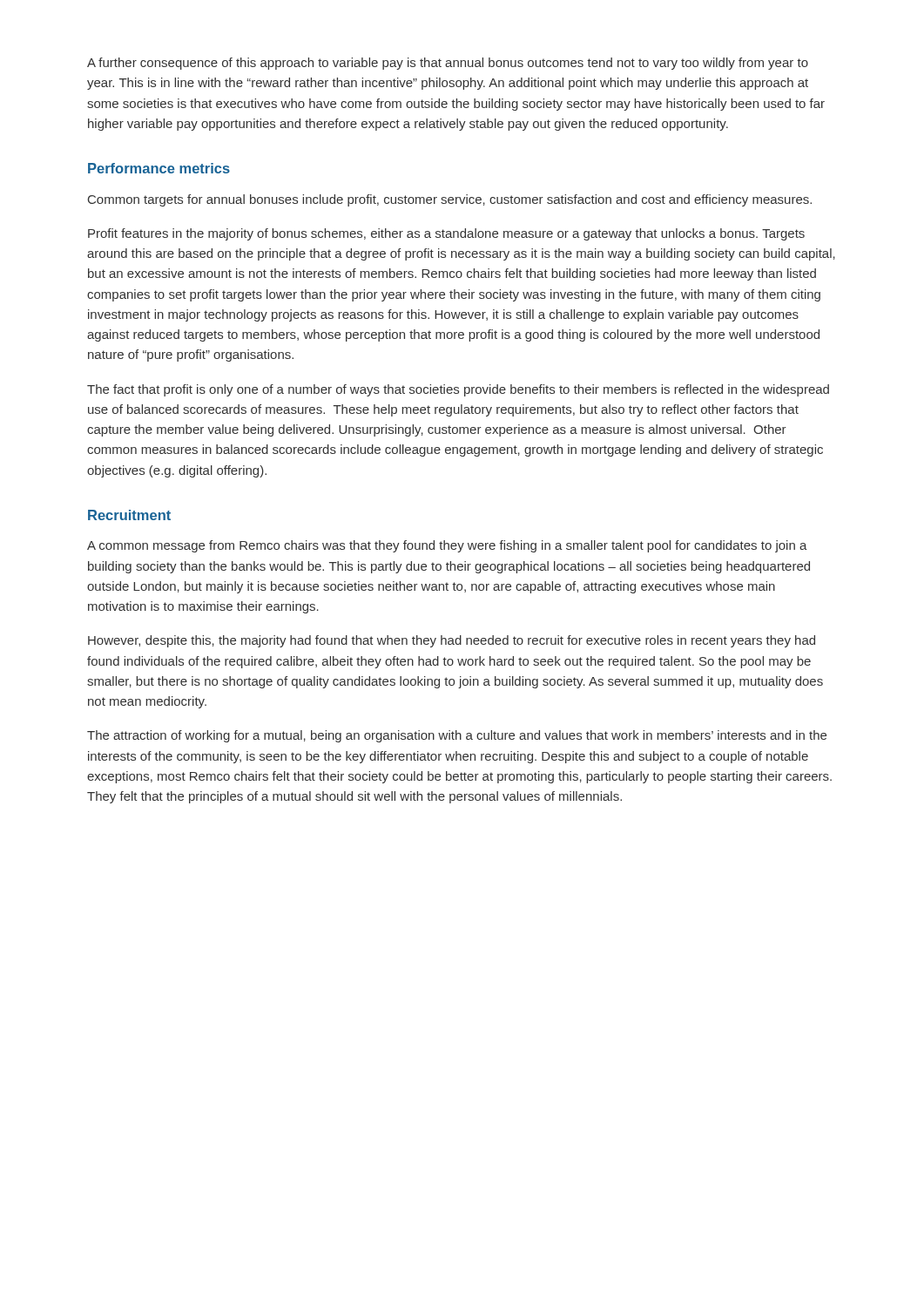Click on the text block that says "The attraction of working for"
The image size is (924, 1307).
[460, 766]
